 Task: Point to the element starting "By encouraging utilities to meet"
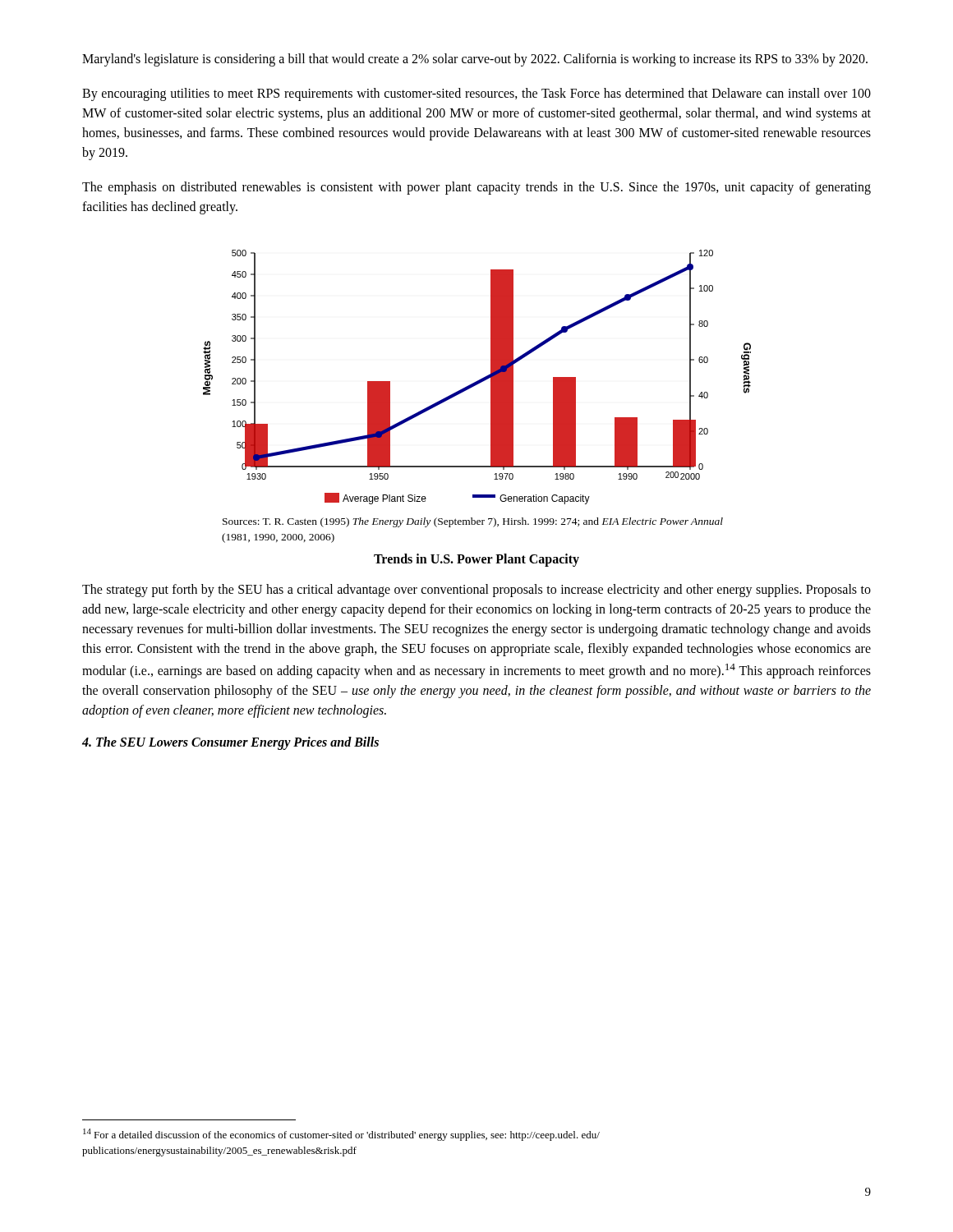click(476, 123)
